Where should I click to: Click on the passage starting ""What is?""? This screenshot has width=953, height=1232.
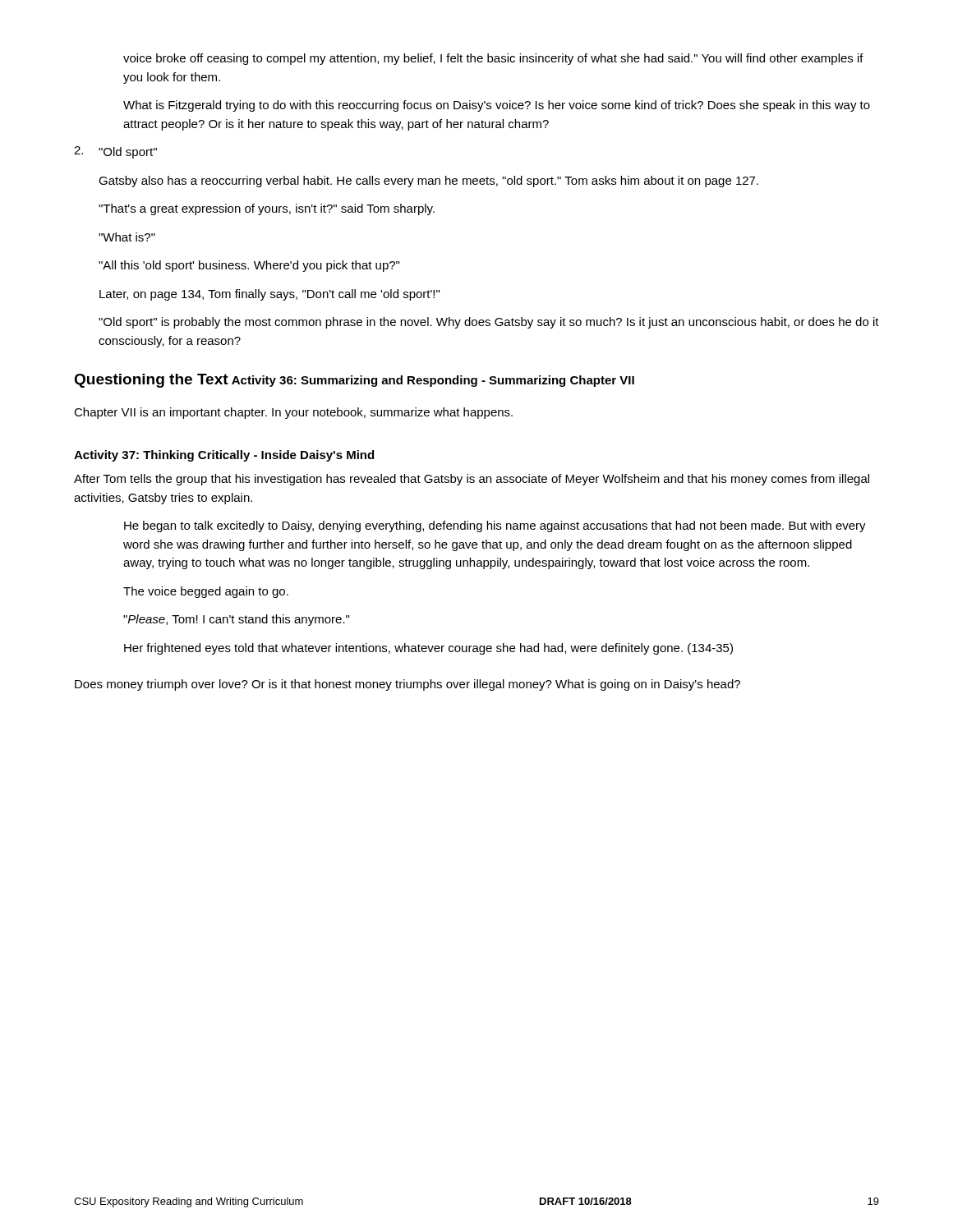point(127,237)
